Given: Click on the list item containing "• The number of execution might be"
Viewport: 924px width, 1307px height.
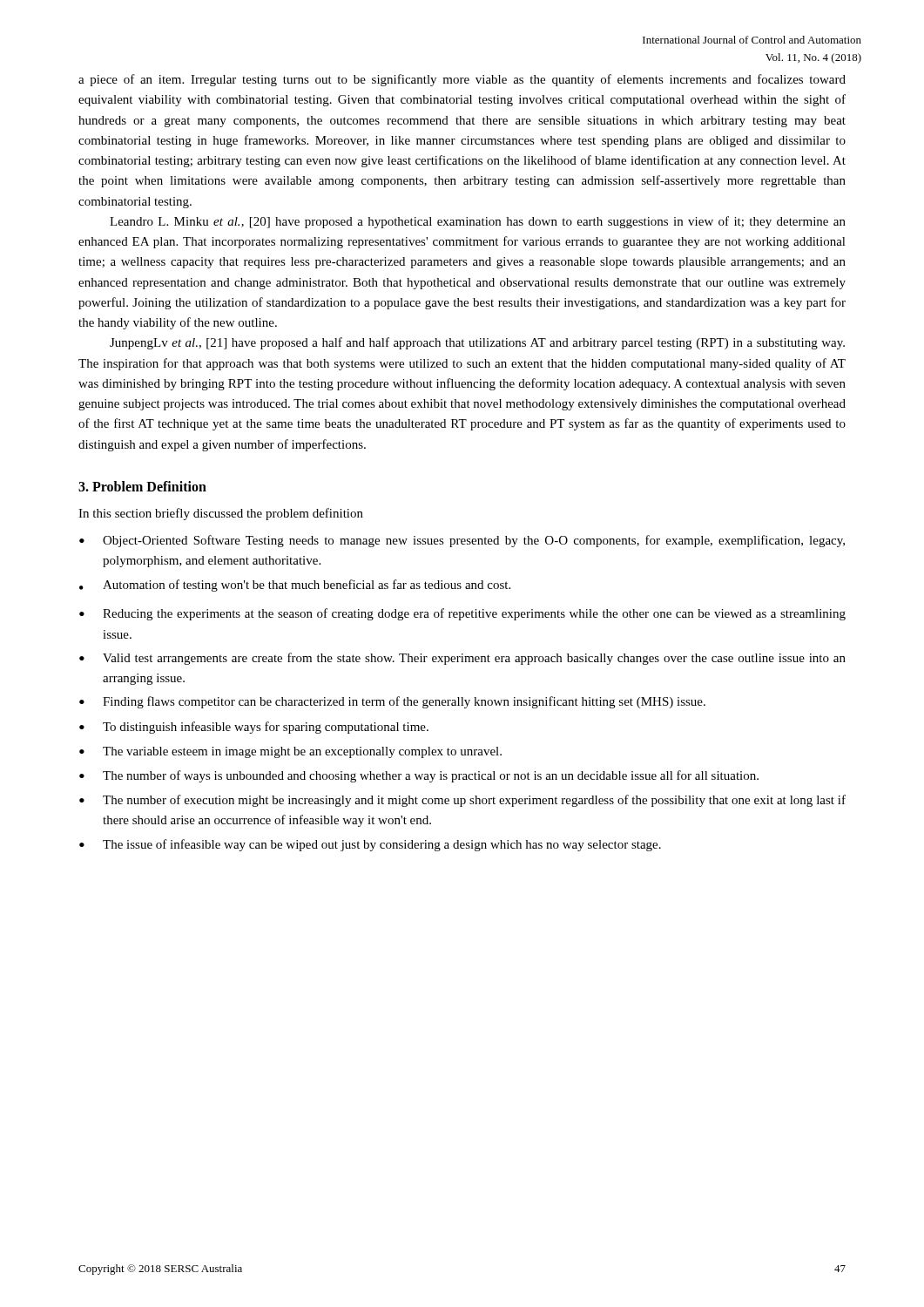Looking at the screenshot, I should tap(462, 811).
